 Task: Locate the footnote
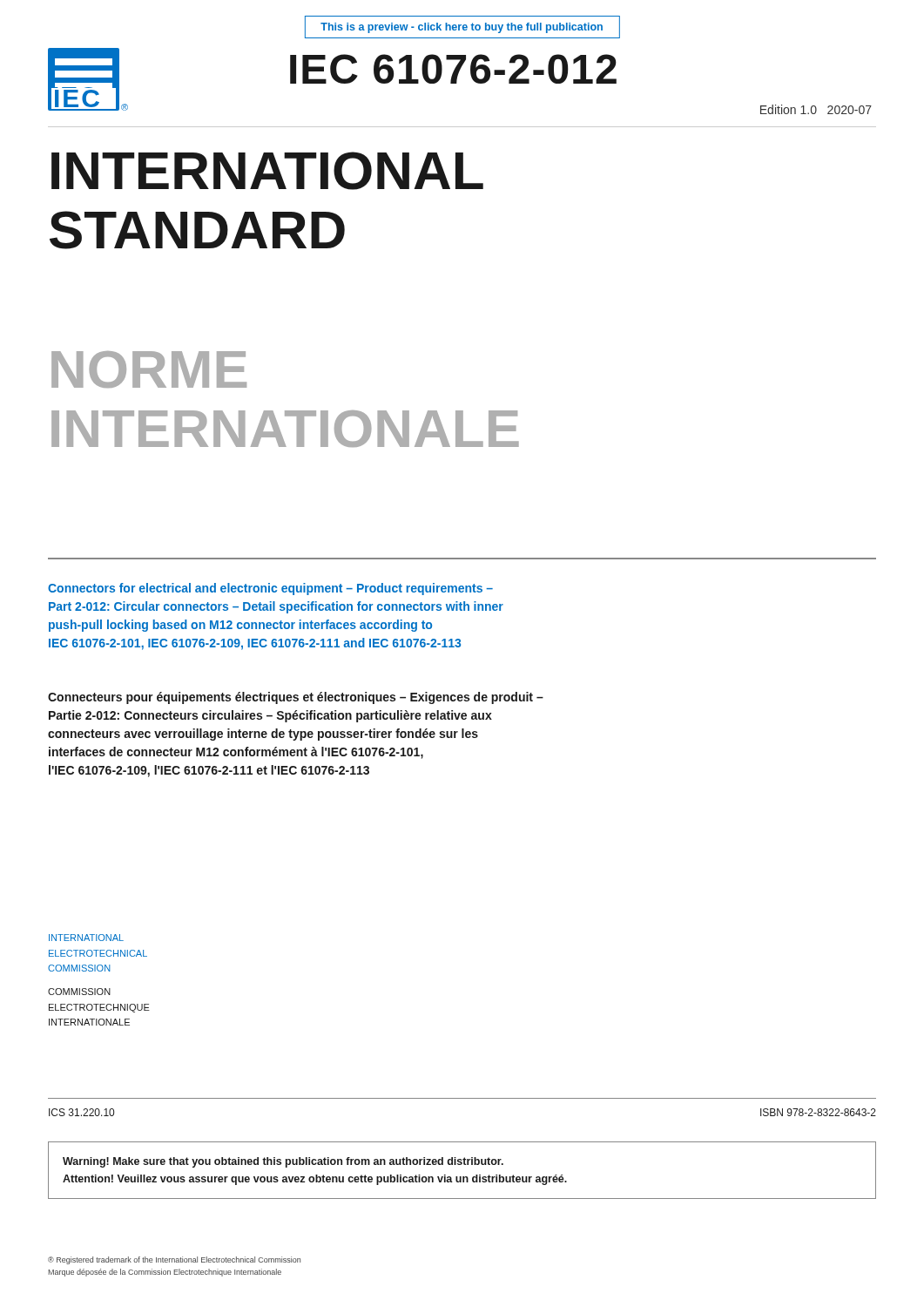[x=174, y=1266]
